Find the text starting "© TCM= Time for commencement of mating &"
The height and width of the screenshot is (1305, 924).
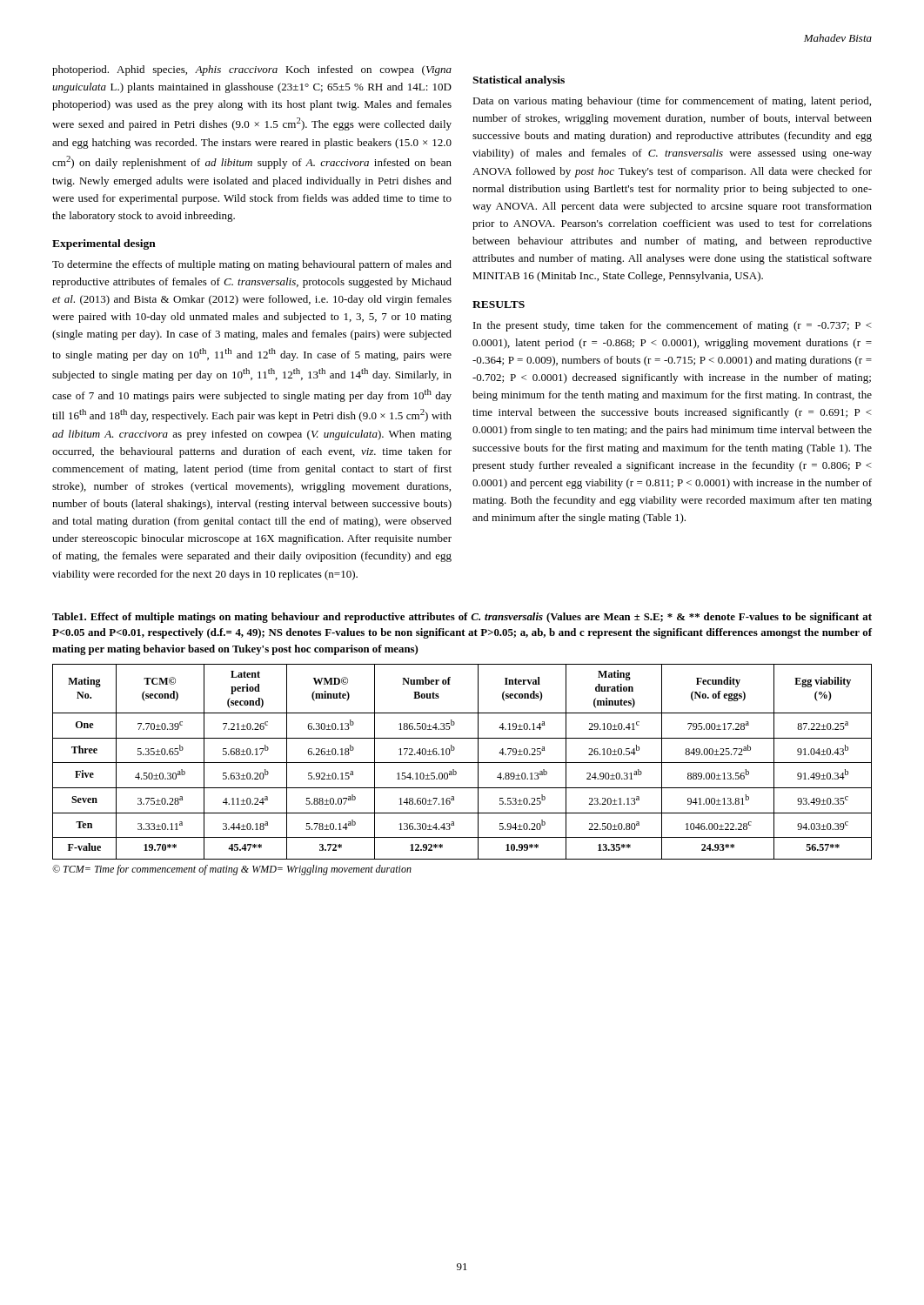(x=232, y=869)
